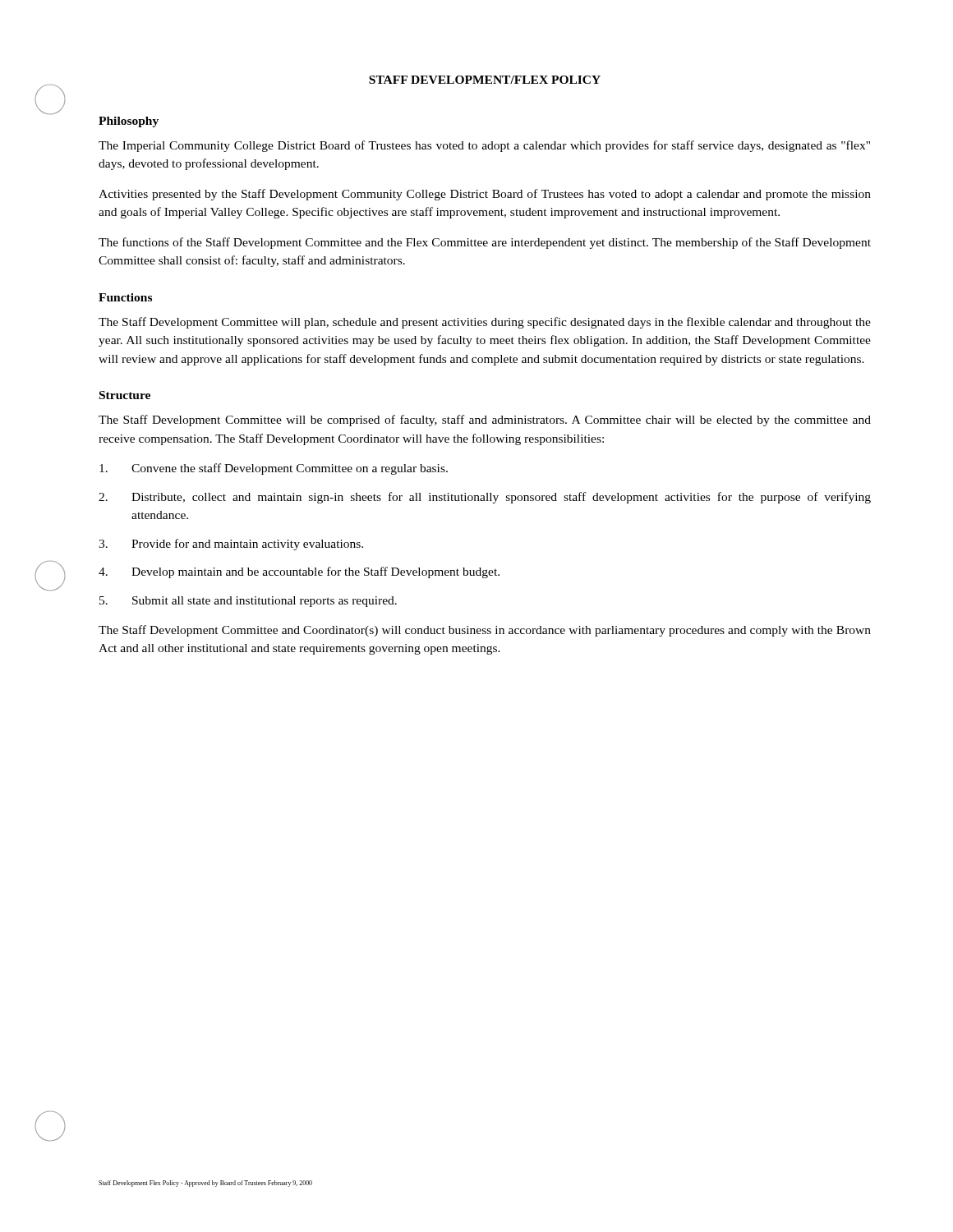Locate the block of text that opens with "Activities presented by the Staff"
The height and width of the screenshot is (1232, 953).
pos(485,203)
